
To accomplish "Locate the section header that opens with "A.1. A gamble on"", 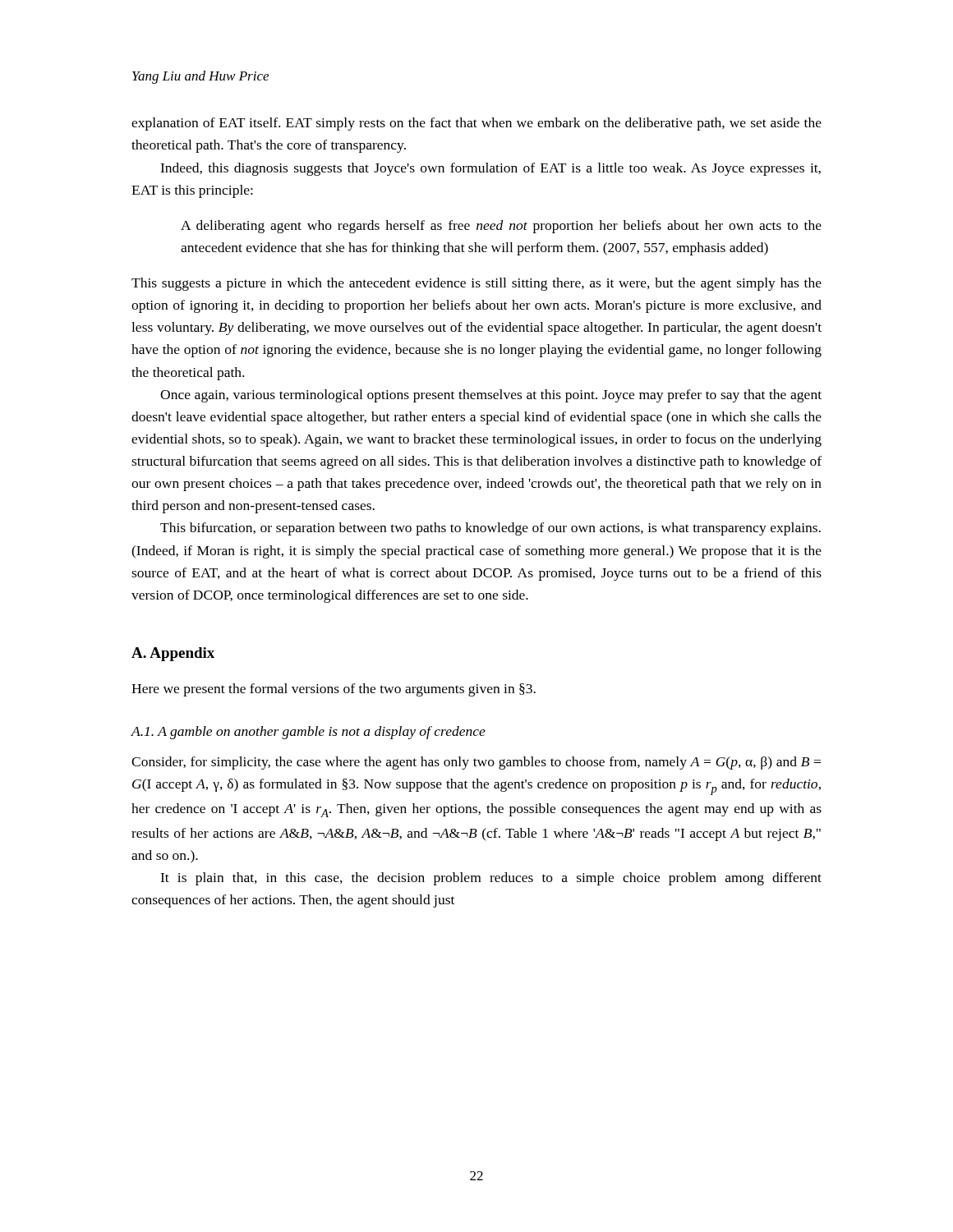I will coord(308,731).
